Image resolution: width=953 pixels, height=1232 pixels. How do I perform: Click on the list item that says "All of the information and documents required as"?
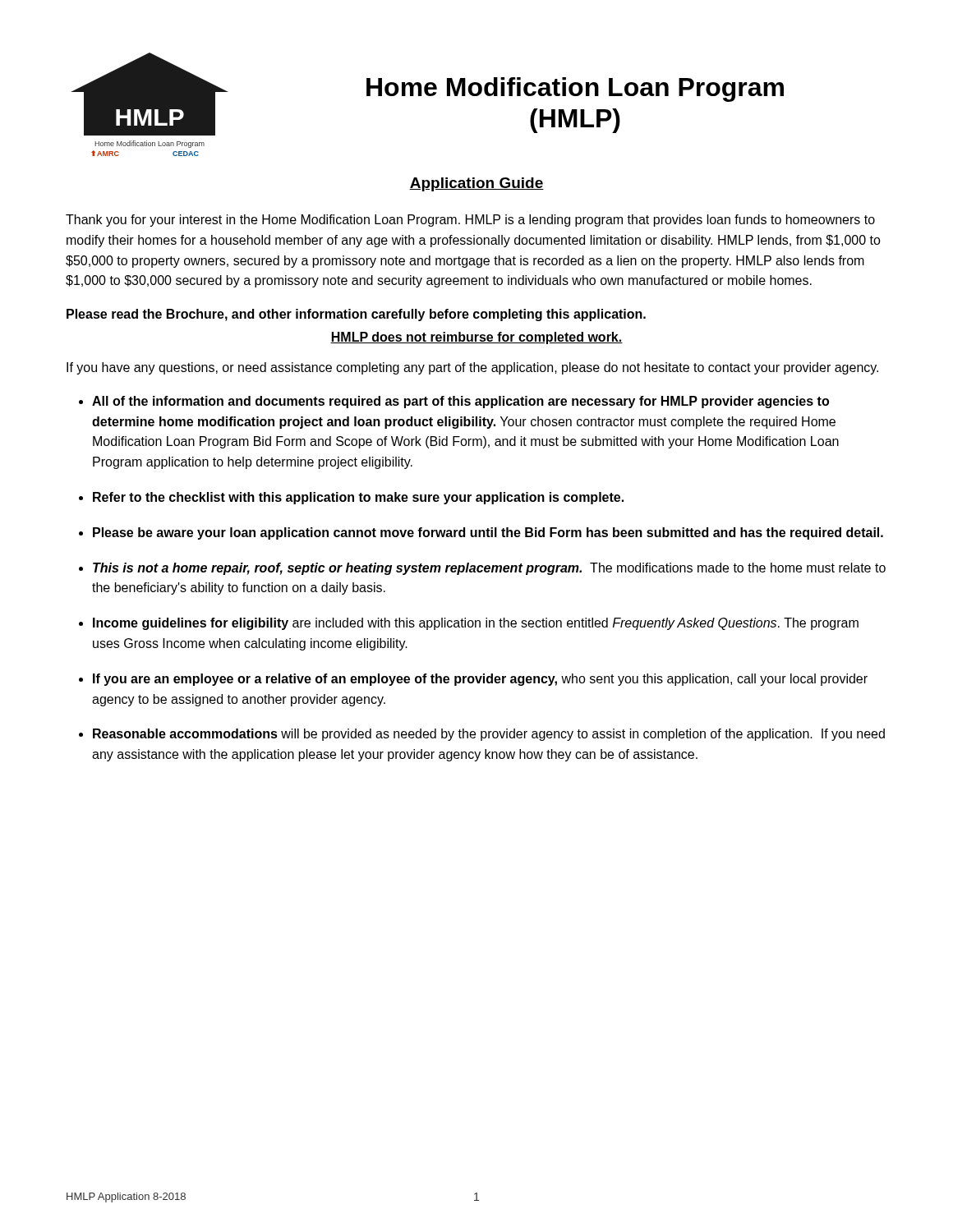point(466,432)
